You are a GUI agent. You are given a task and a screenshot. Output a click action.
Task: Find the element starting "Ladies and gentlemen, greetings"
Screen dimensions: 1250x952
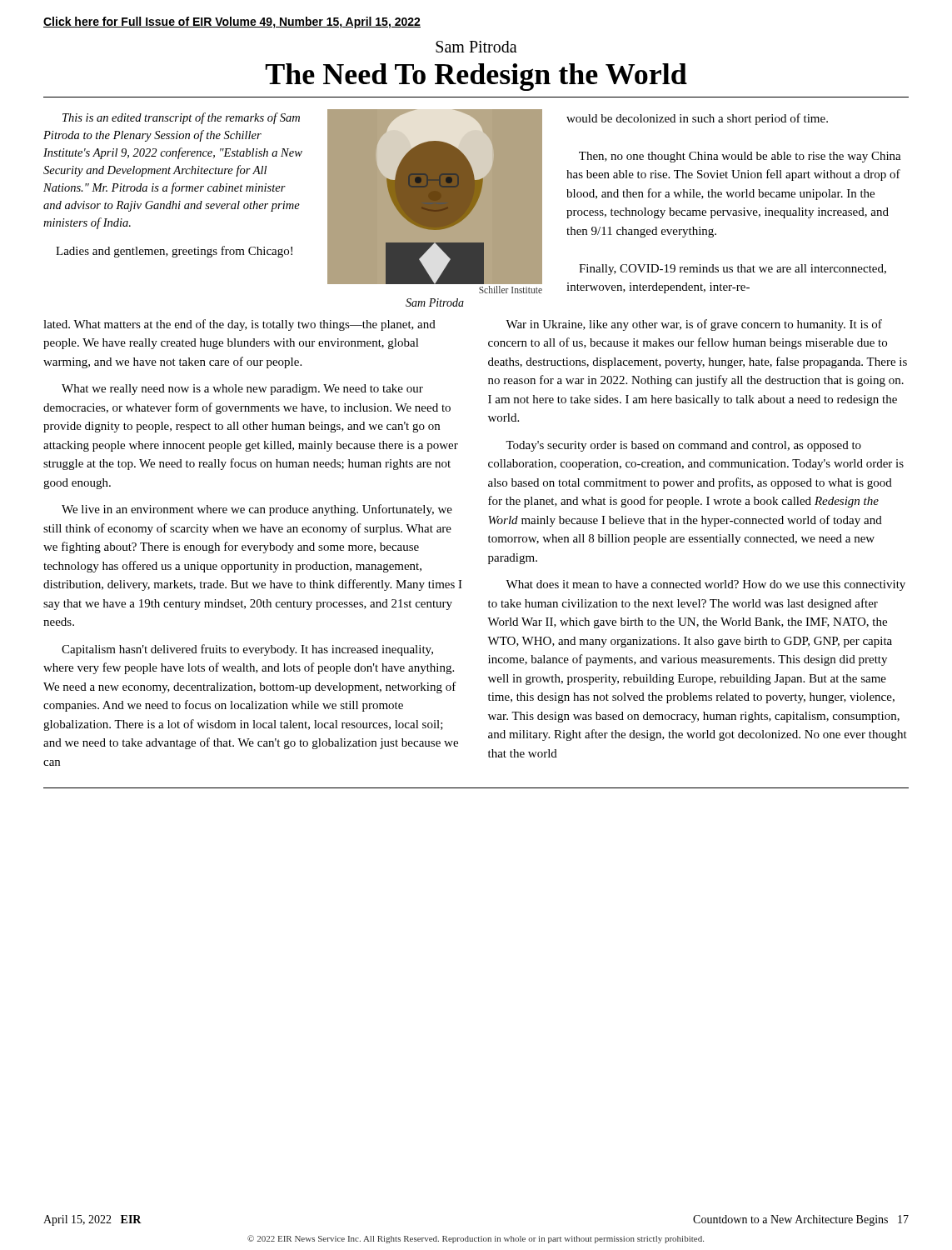click(169, 251)
